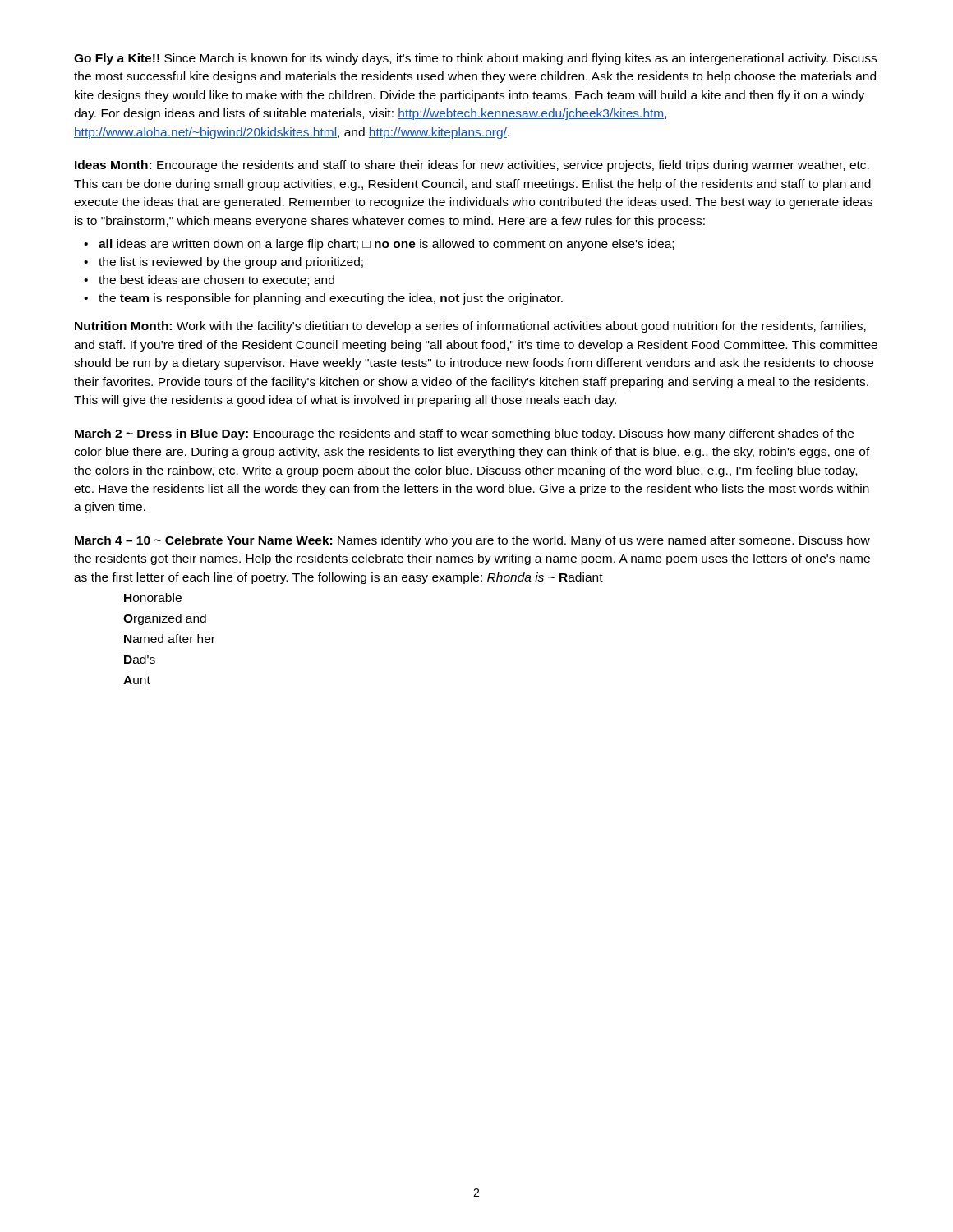Point to the region starting "the best ideas are chosen to execute;"
Viewport: 953px width, 1232px height.
217,280
